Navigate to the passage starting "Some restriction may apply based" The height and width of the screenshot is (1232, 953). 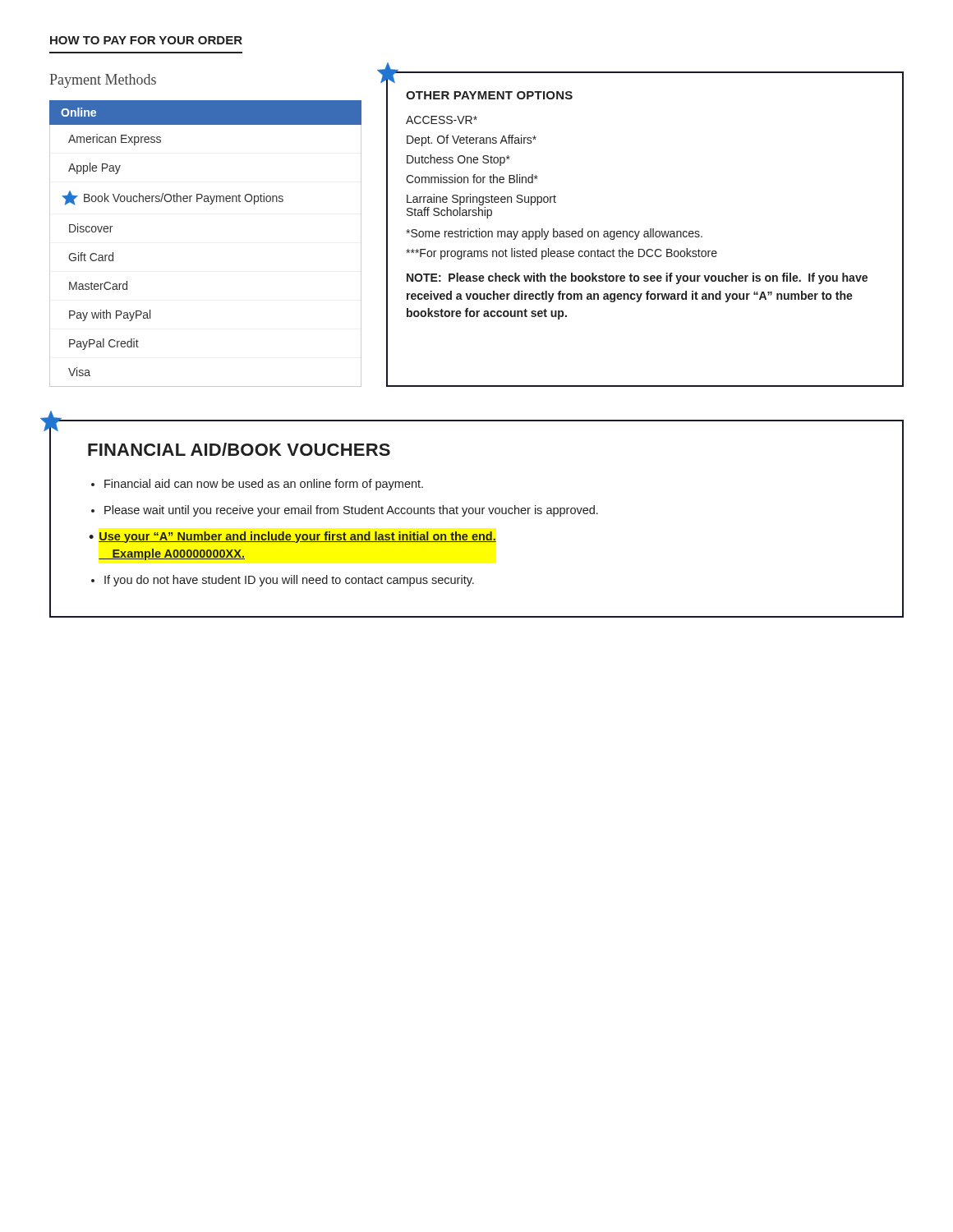click(x=555, y=233)
